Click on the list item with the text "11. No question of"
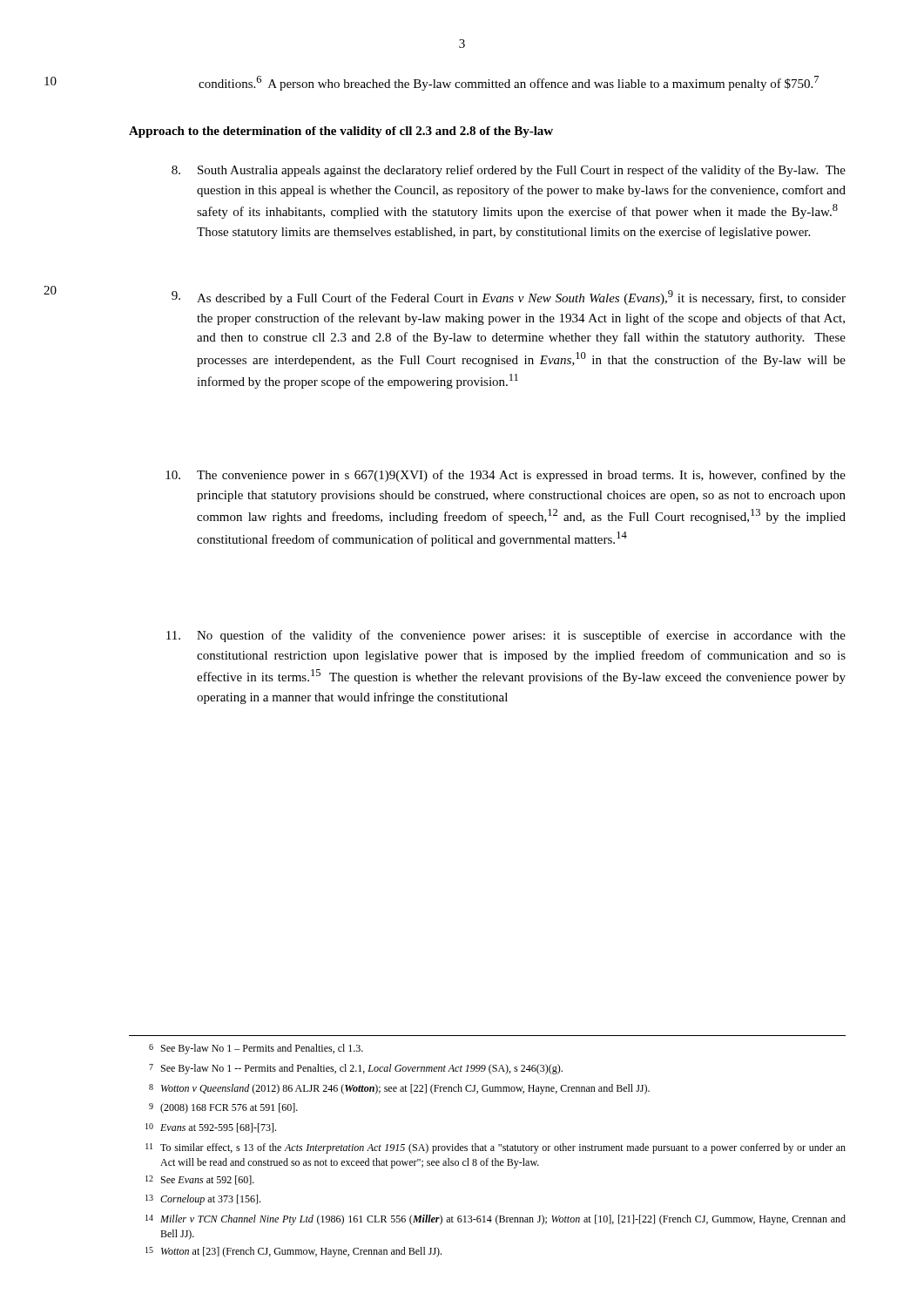Screen dimensions: 1307x924 487,666
